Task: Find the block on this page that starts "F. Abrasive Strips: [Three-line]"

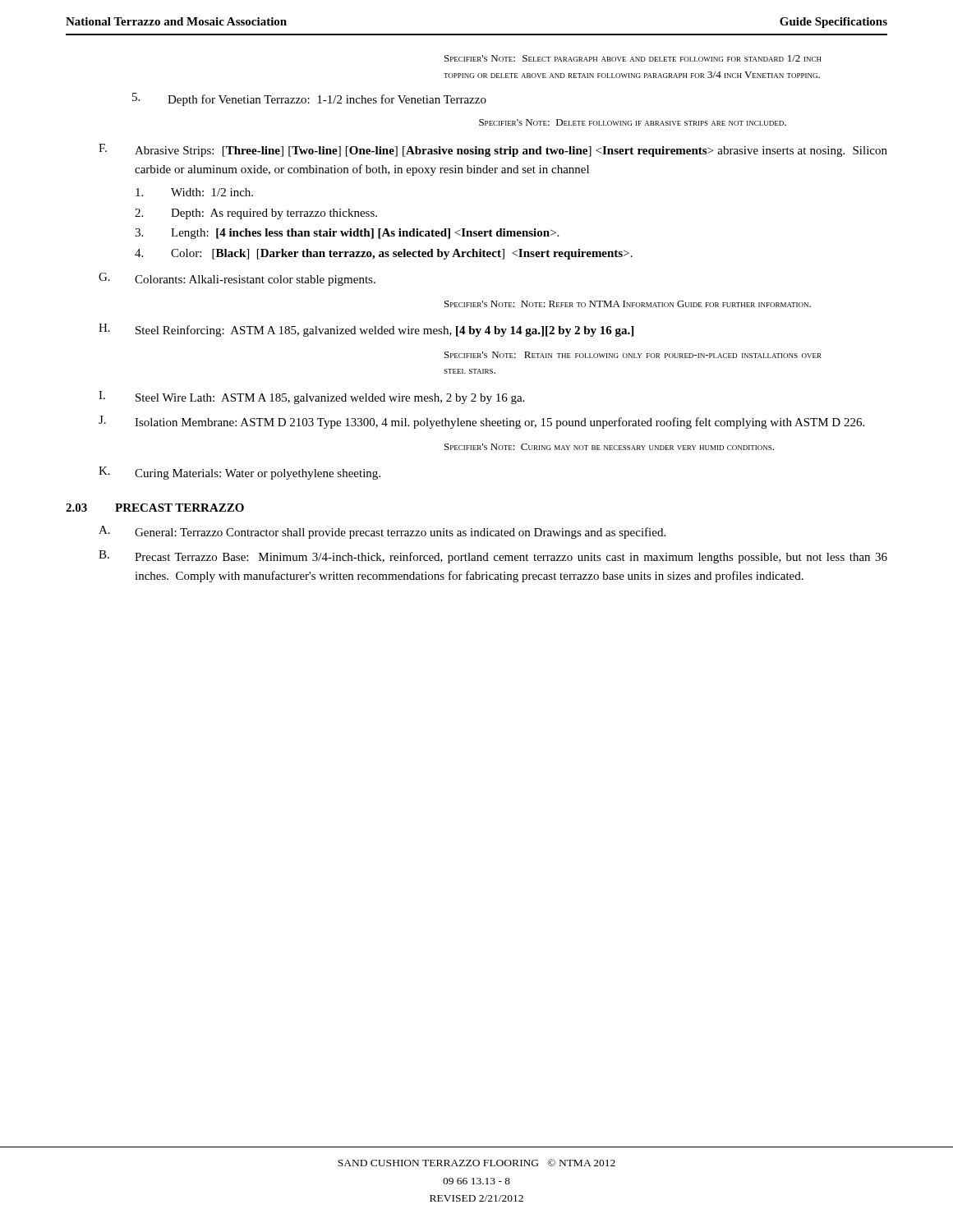Action: click(493, 150)
